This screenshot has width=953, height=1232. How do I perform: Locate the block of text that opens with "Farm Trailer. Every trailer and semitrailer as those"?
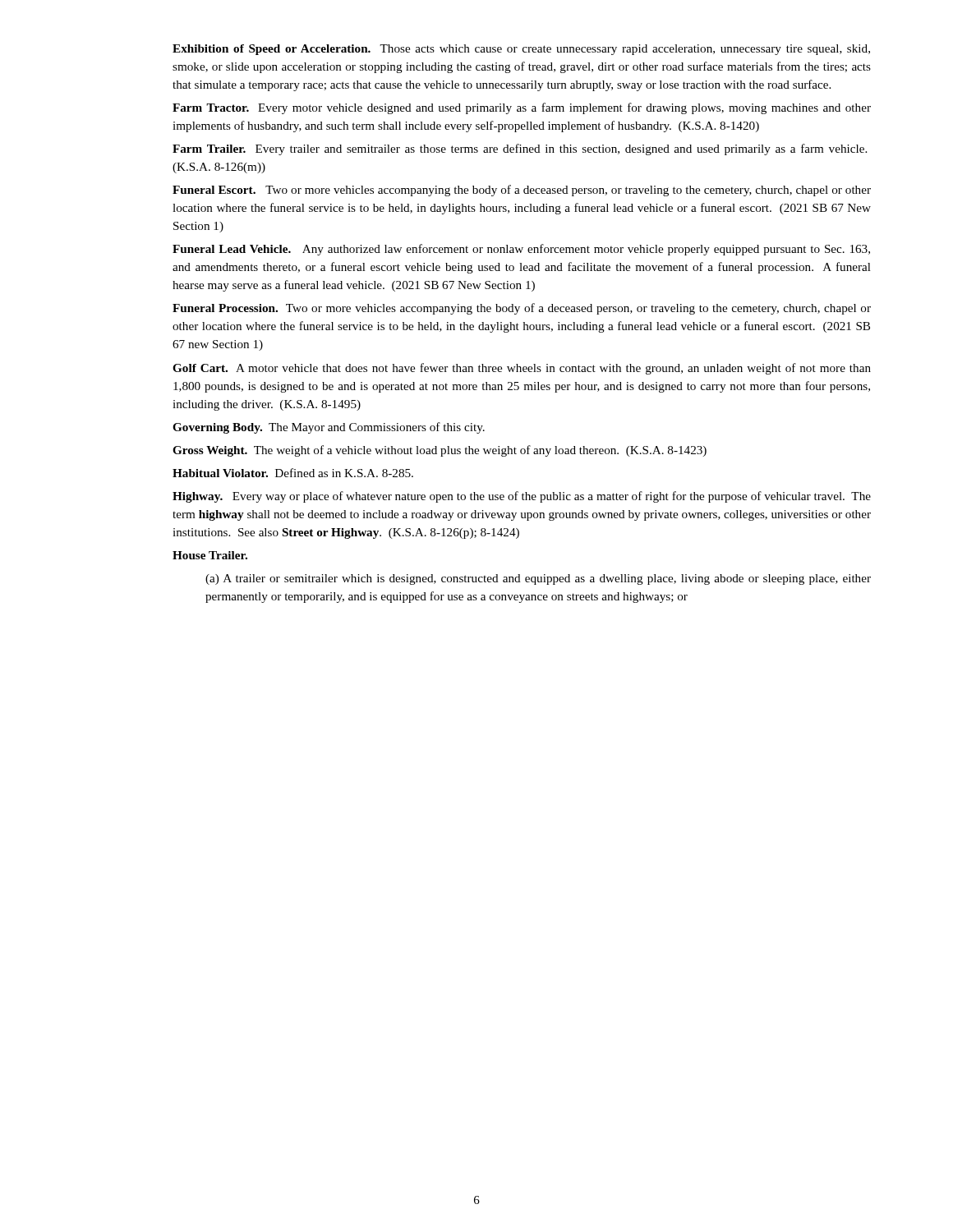point(522,157)
